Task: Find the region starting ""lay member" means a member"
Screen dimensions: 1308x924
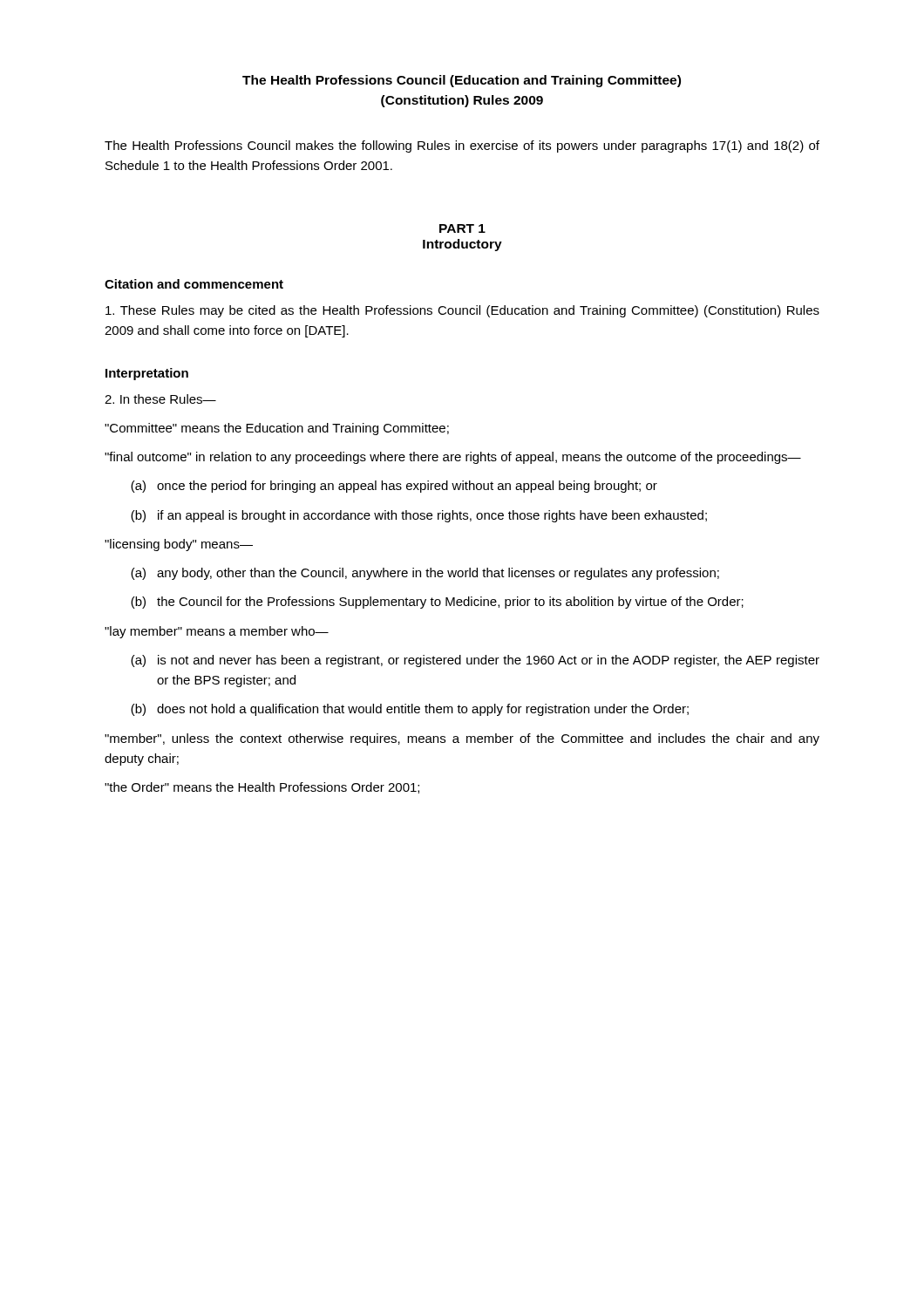Action: point(216,630)
